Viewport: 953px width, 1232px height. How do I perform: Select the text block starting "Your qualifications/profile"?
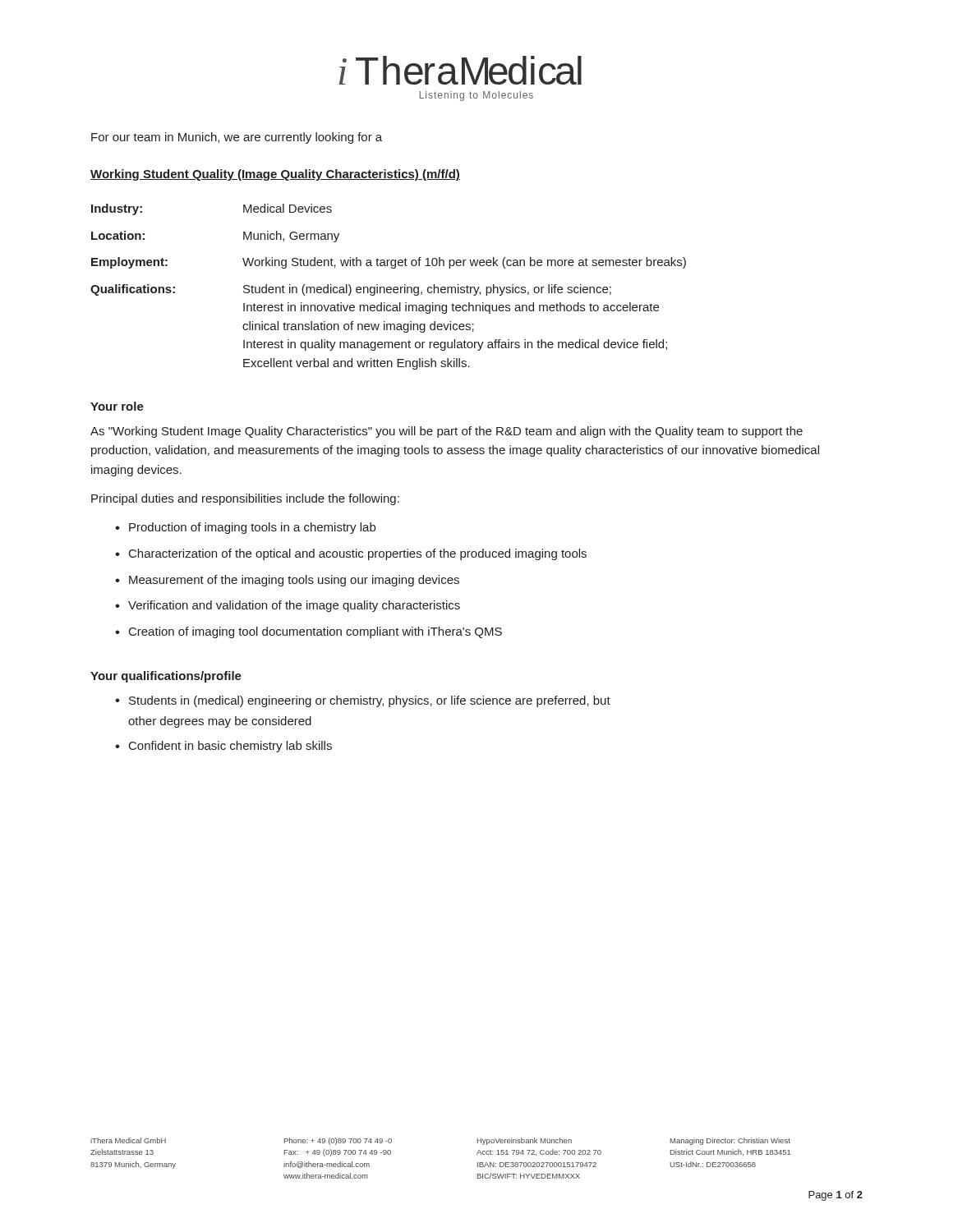click(166, 676)
